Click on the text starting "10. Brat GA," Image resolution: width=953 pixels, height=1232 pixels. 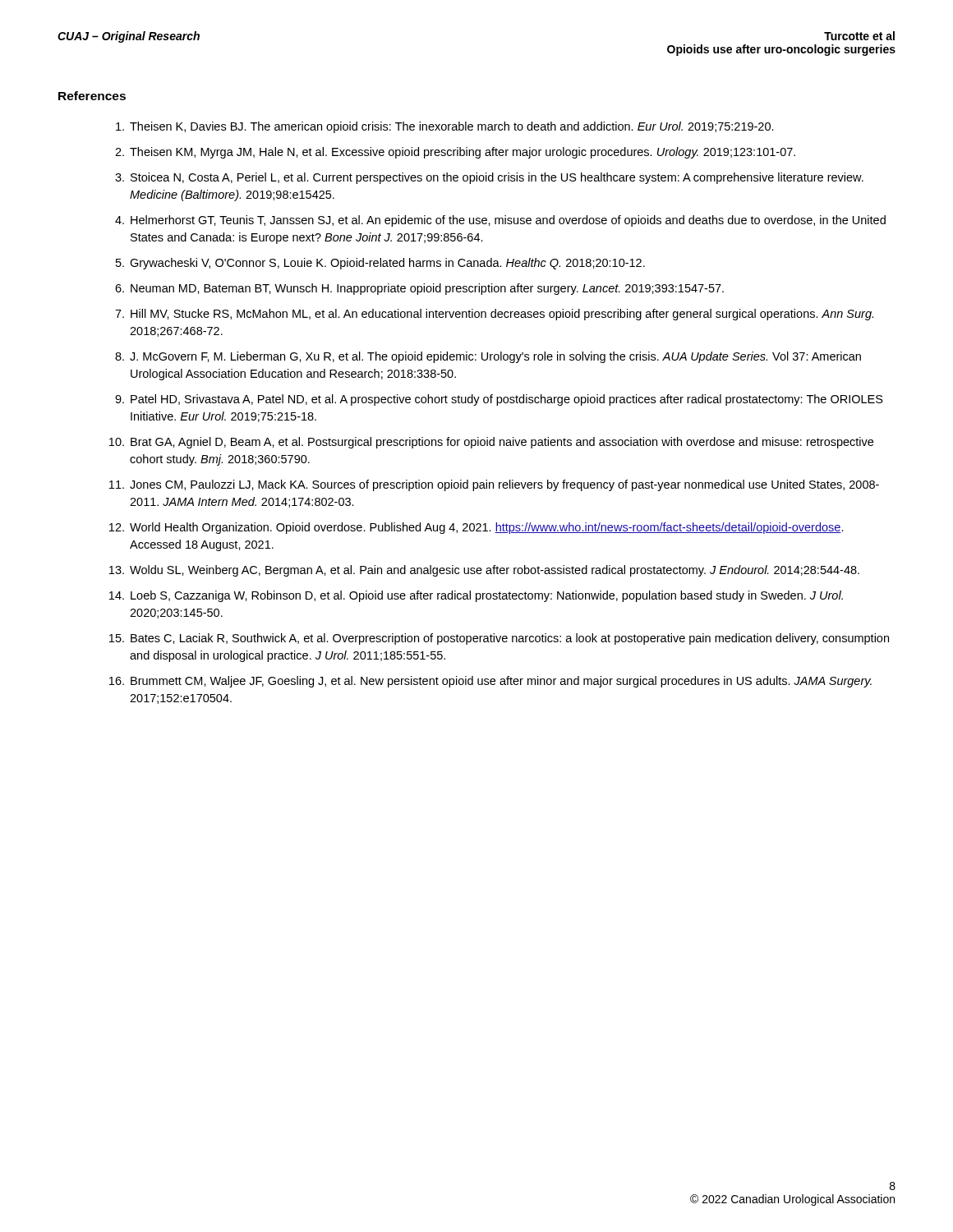(476, 451)
